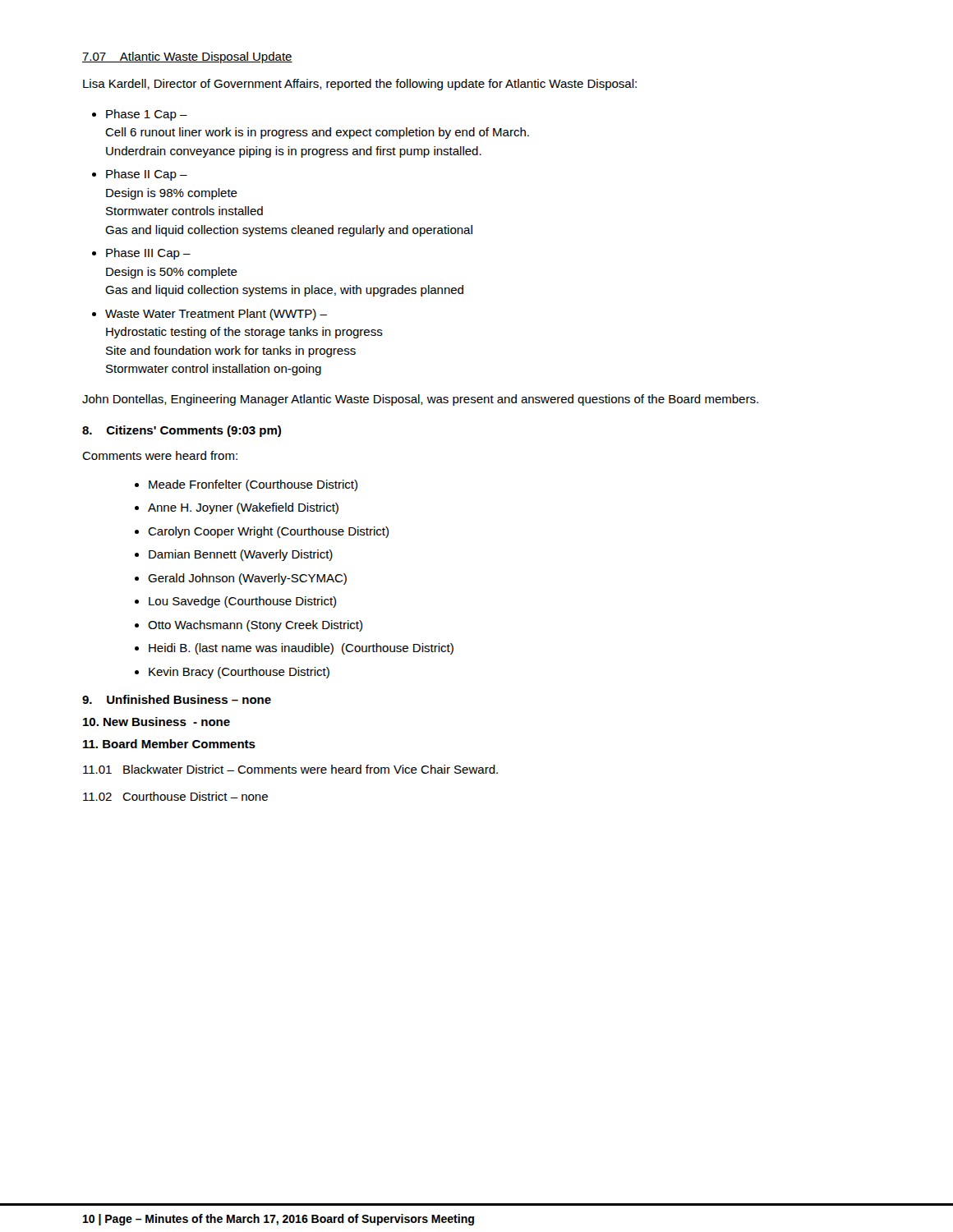The width and height of the screenshot is (953, 1232).
Task: Select the section header that says "11. Board Member Comments"
Action: pos(169,744)
